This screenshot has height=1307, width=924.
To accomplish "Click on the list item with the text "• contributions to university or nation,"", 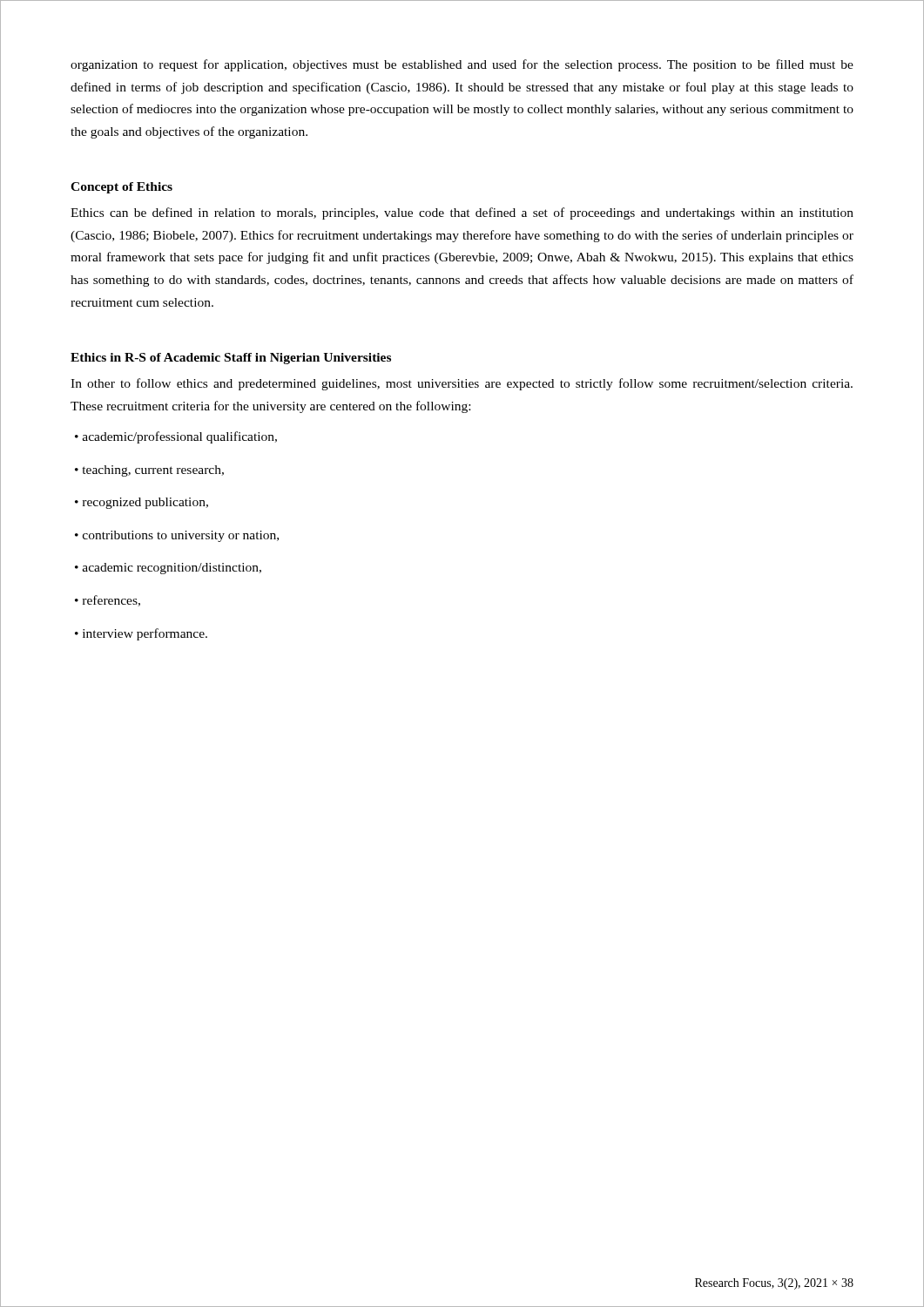I will (177, 534).
